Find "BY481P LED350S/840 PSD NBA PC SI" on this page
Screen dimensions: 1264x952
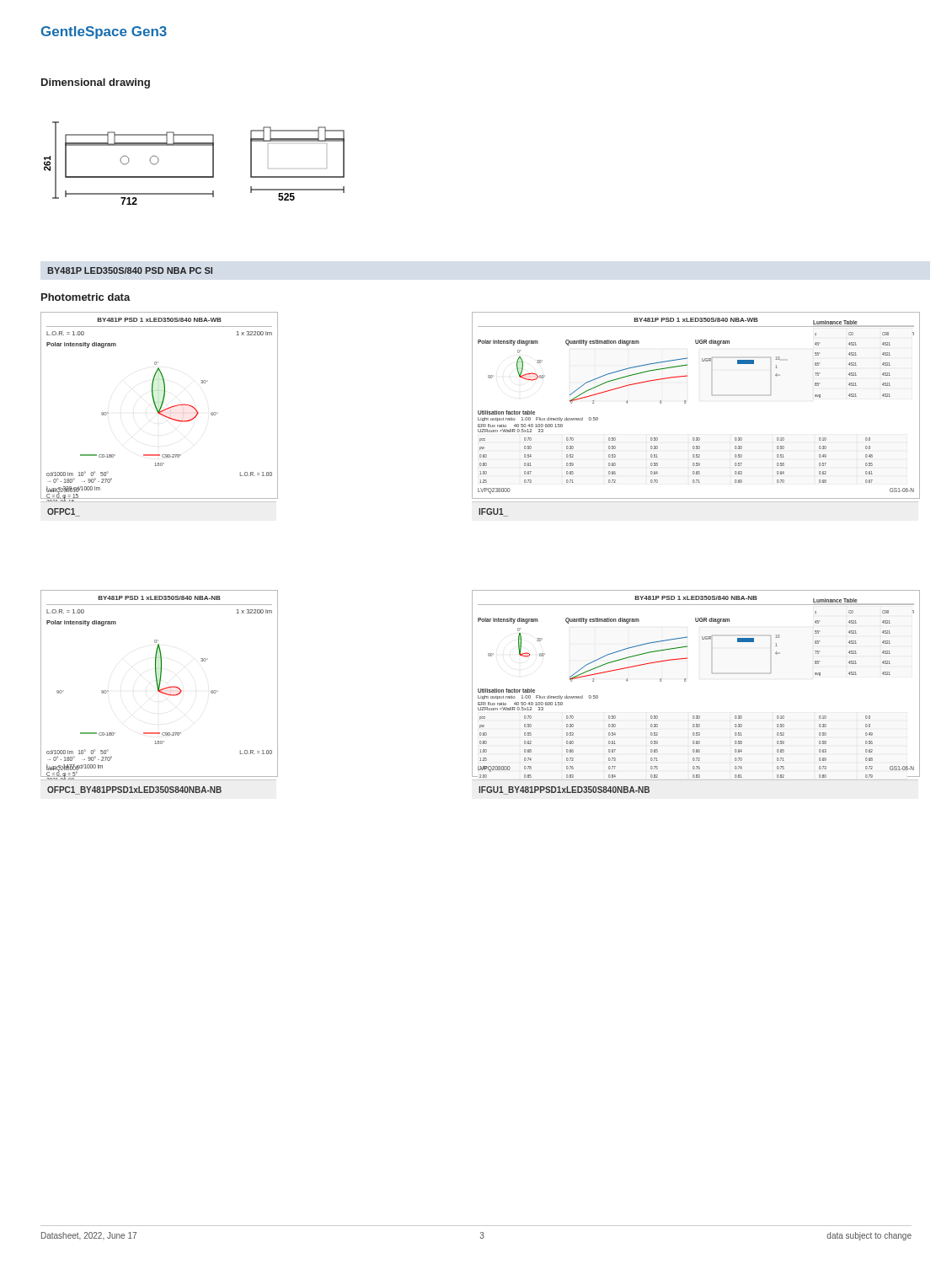click(130, 270)
